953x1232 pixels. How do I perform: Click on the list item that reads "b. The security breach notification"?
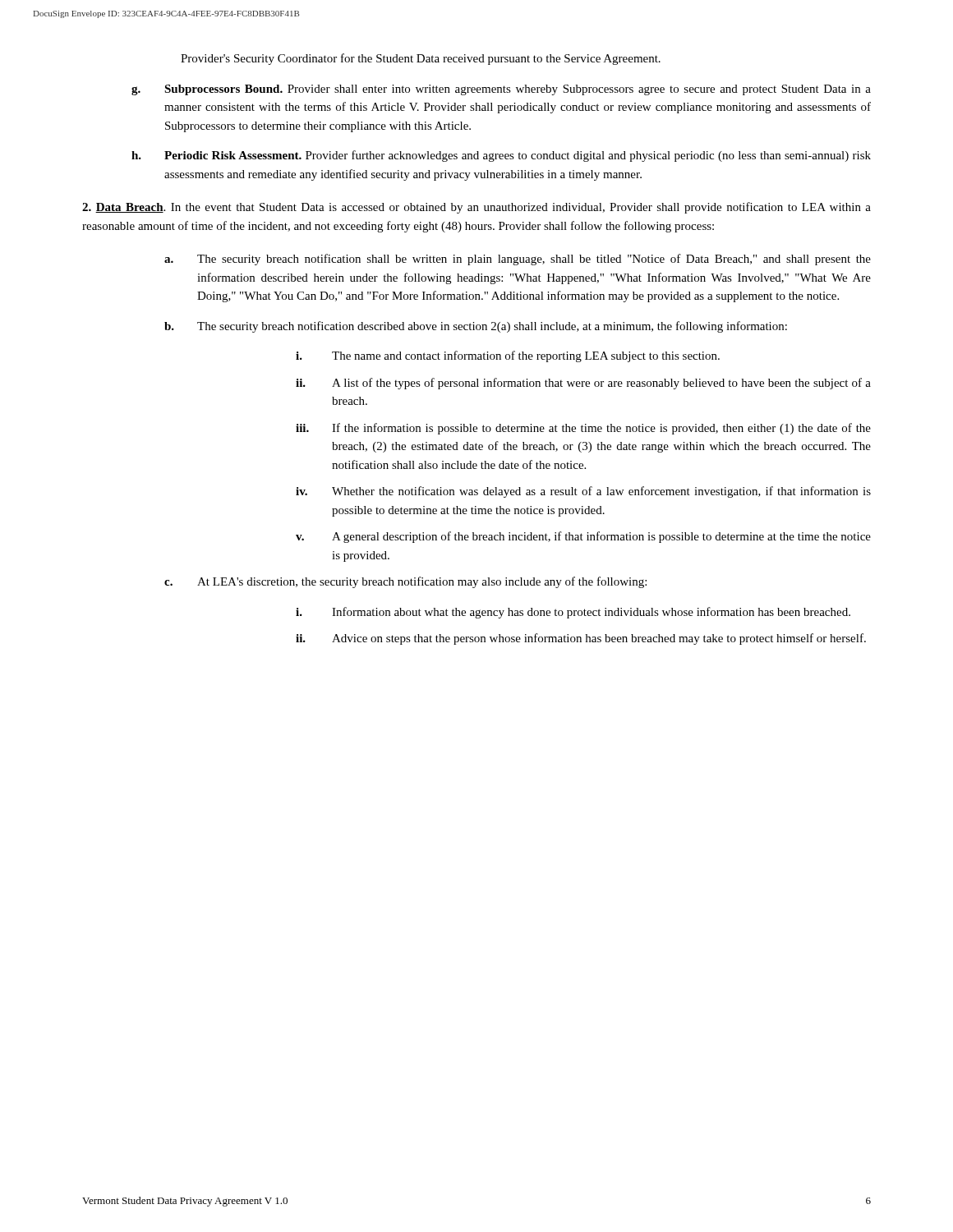(x=518, y=326)
